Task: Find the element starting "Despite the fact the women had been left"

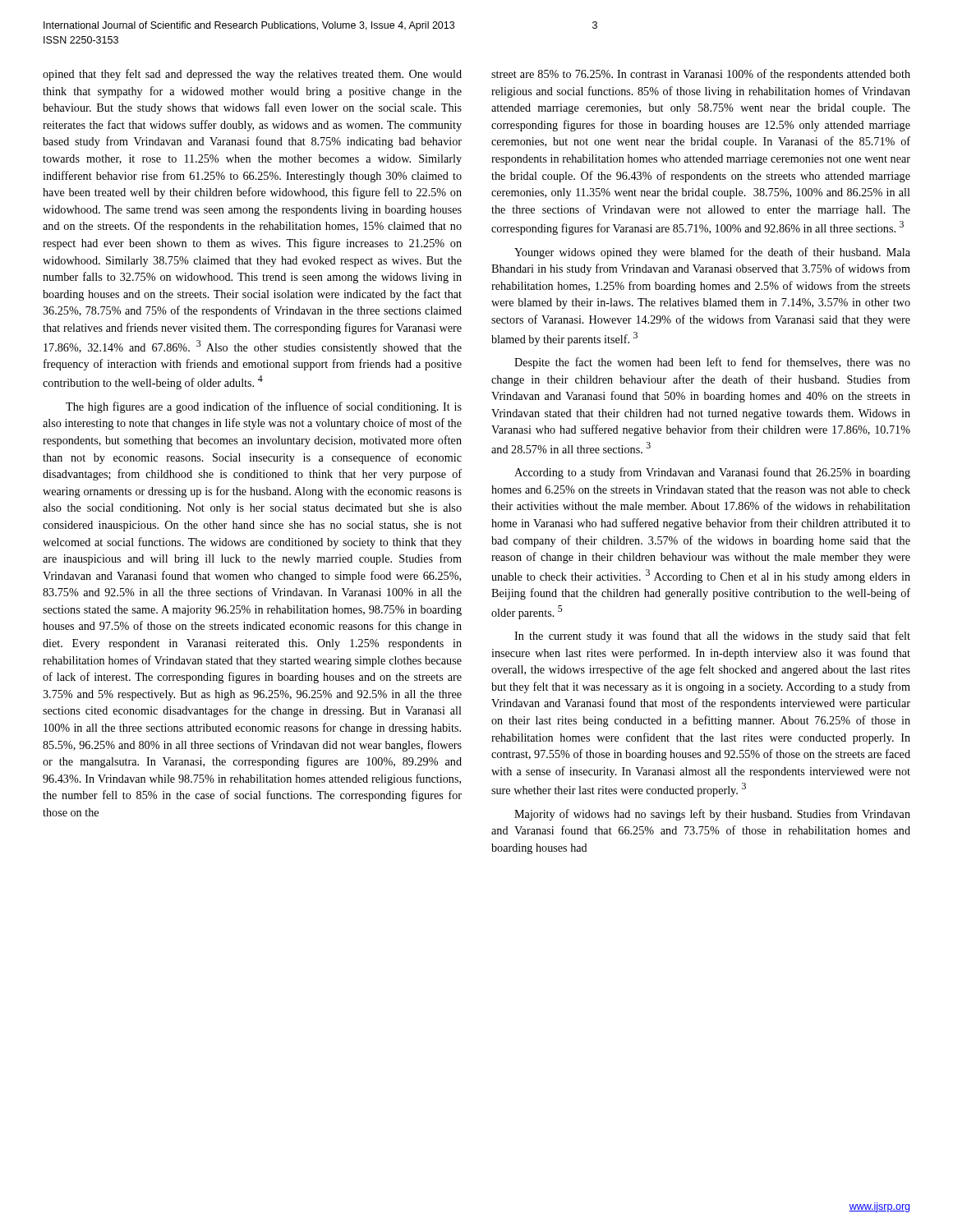Action: (x=701, y=406)
